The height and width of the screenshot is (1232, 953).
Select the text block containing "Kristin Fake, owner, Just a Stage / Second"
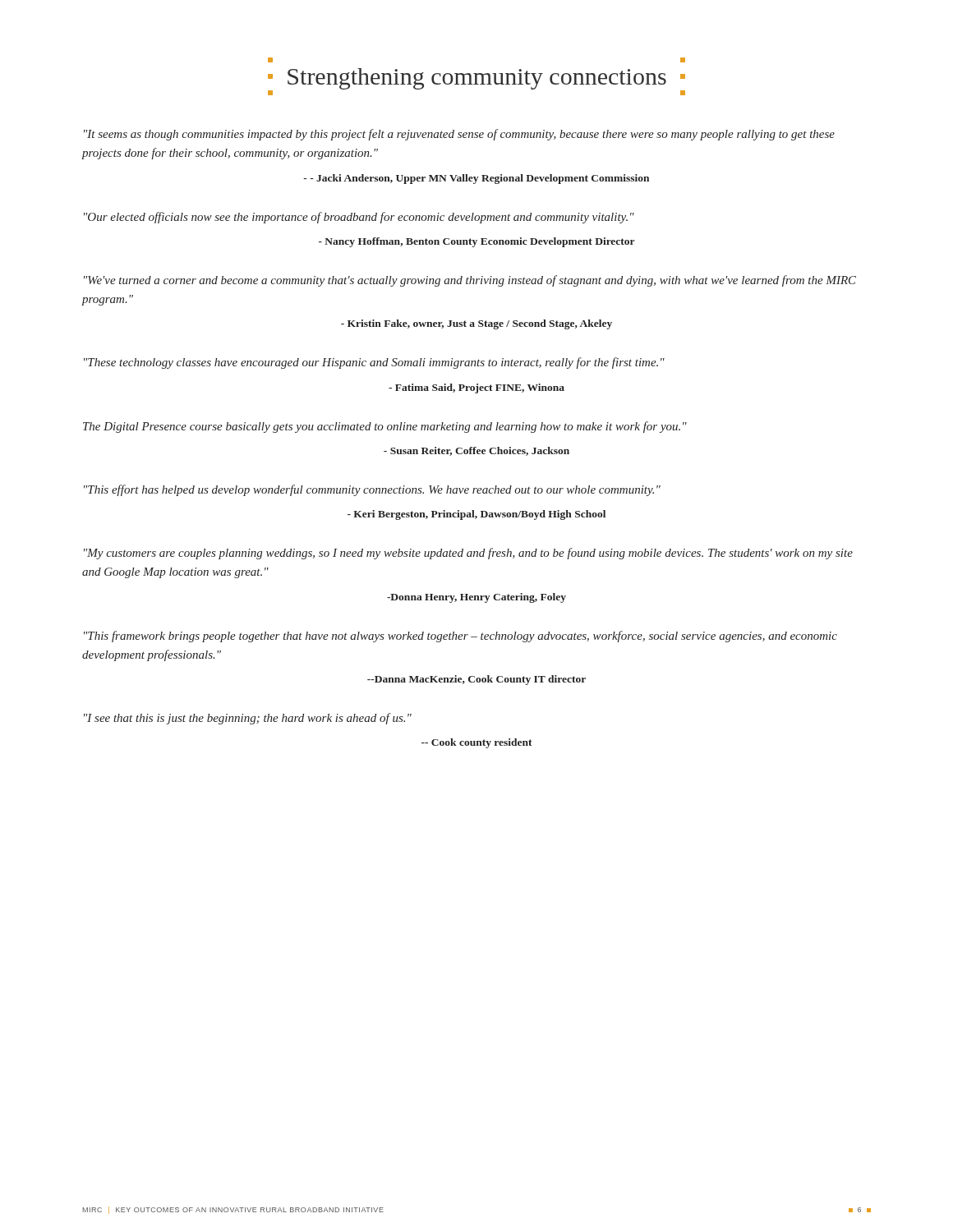pyautogui.click(x=476, y=323)
